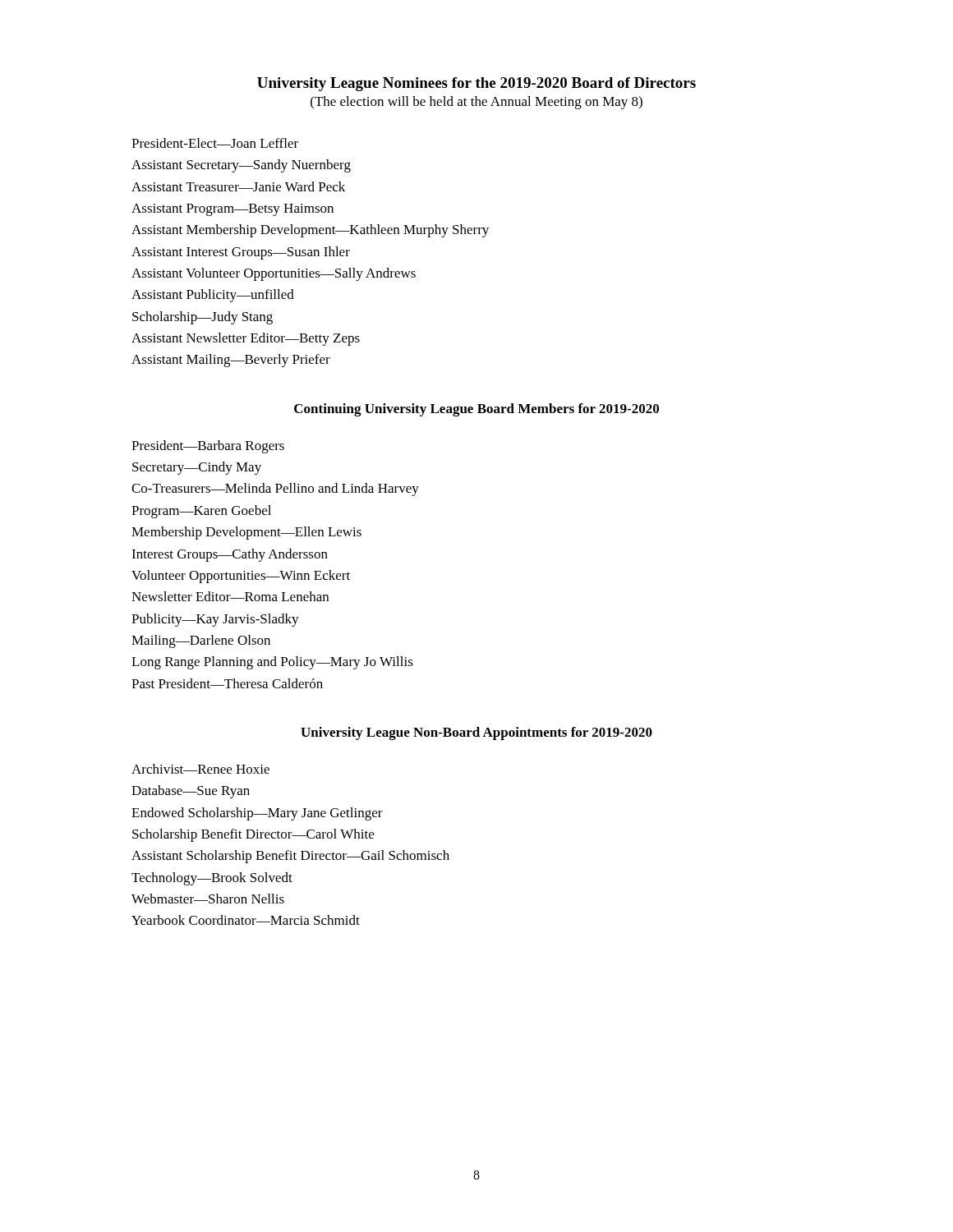The image size is (953, 1232).
Task: Where does it say "Co-Treasurers—Melinda Pellino and Linda Harvey"?
Action: point(275,489)
